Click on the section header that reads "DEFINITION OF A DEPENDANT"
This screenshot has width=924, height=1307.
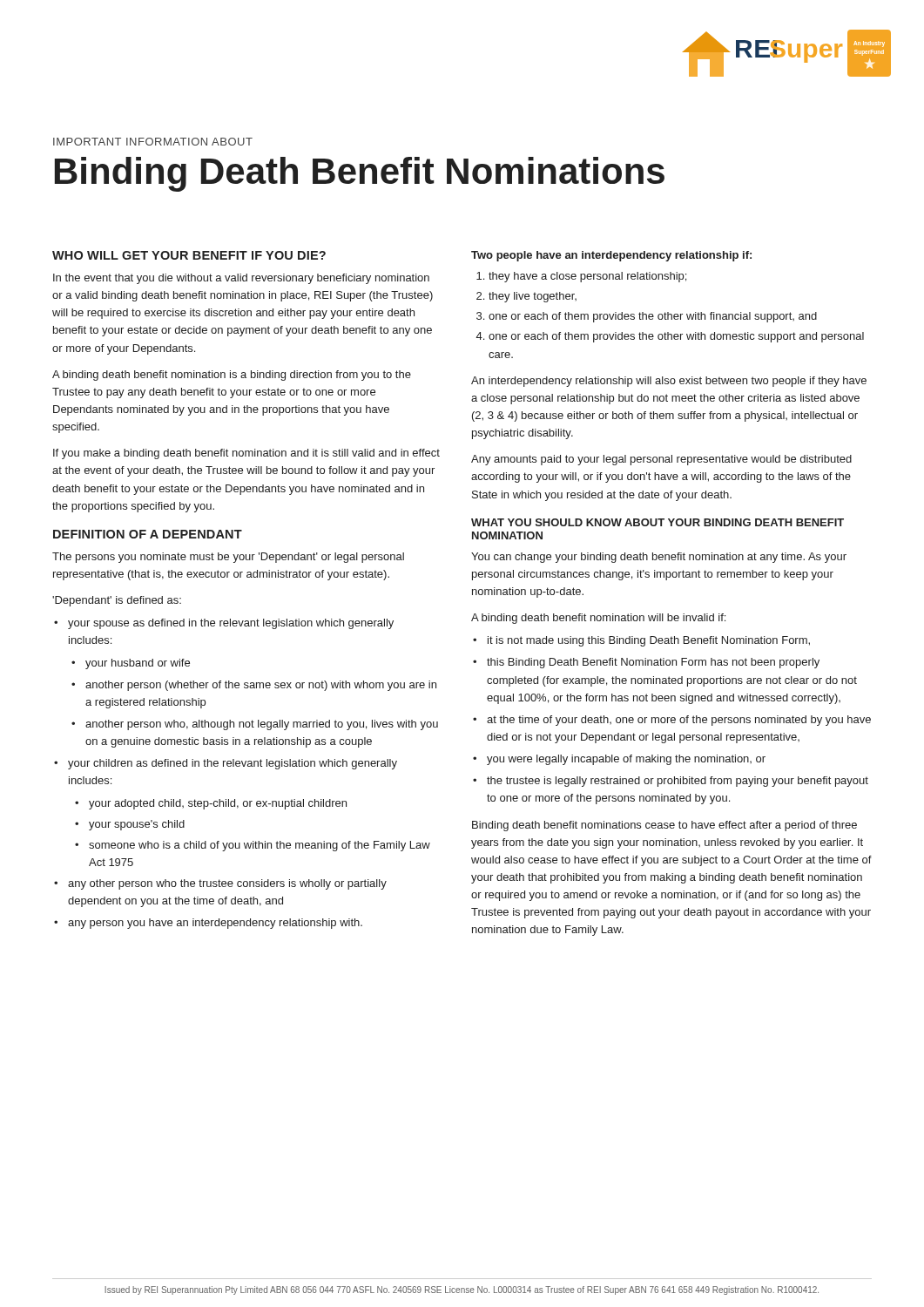[147, 534]
